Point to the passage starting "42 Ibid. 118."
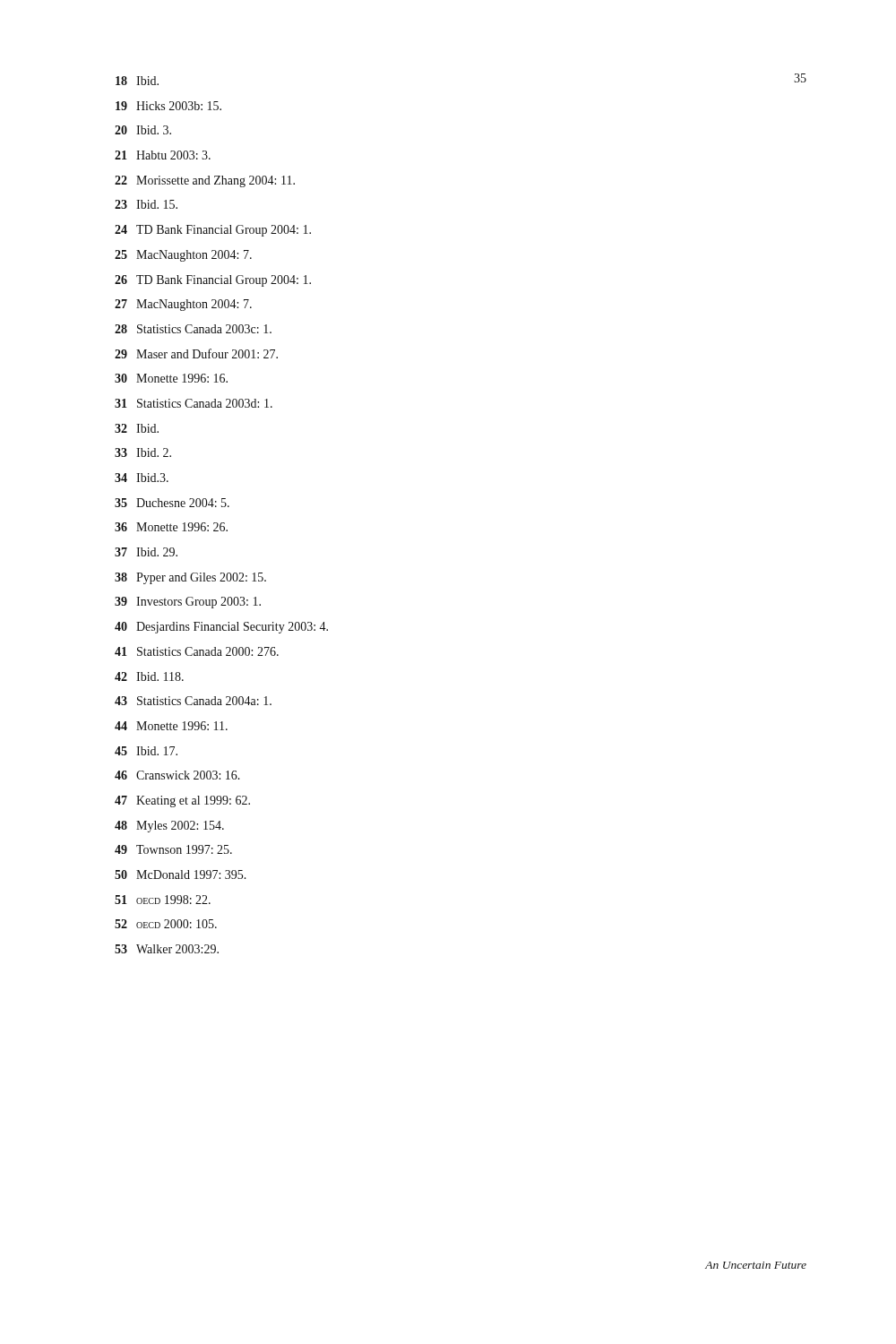Screen dimensions: 1344x896 point(149,676)
